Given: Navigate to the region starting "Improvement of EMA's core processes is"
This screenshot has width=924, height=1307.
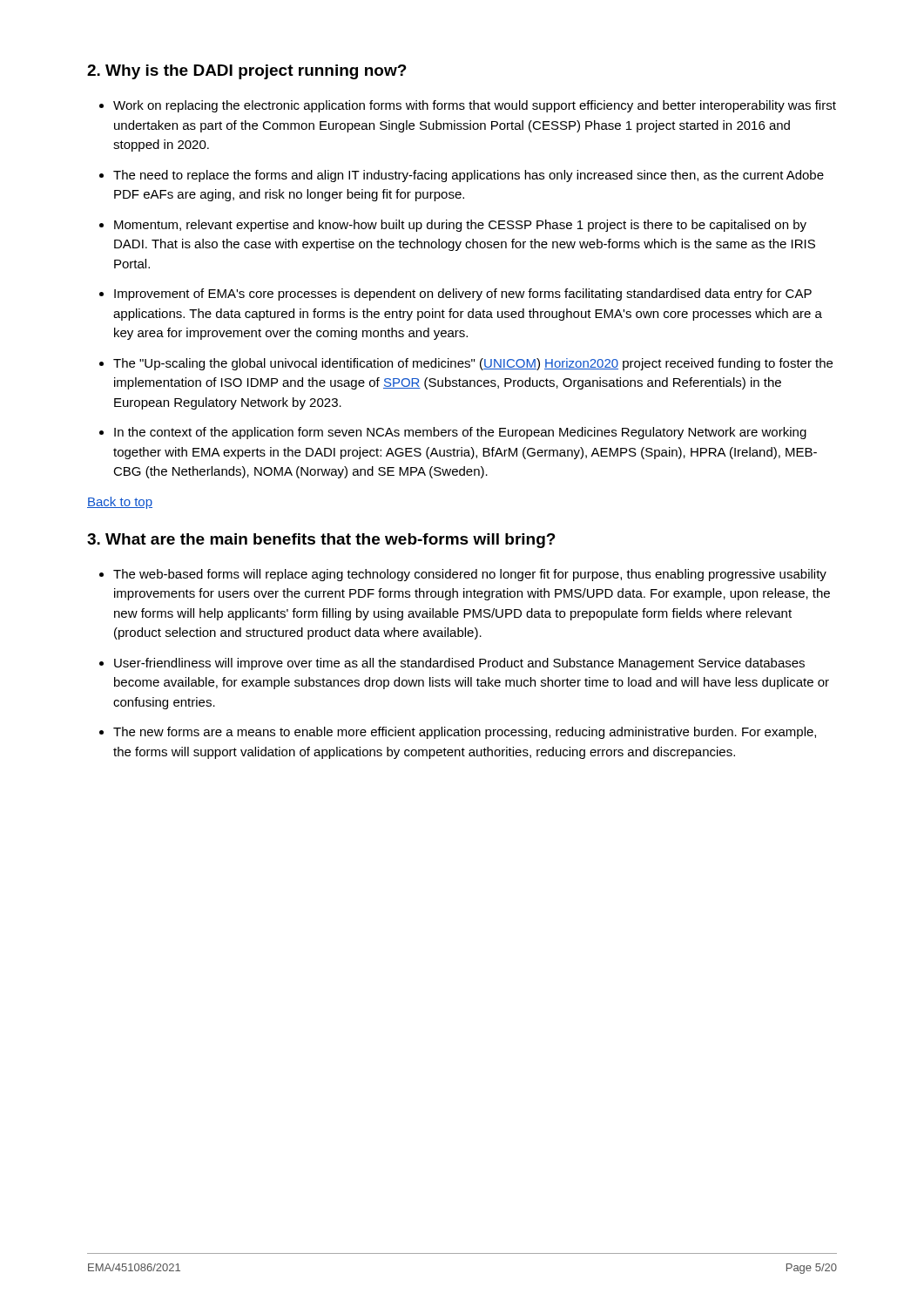Looking at the screenshot, I should (468, 313).
